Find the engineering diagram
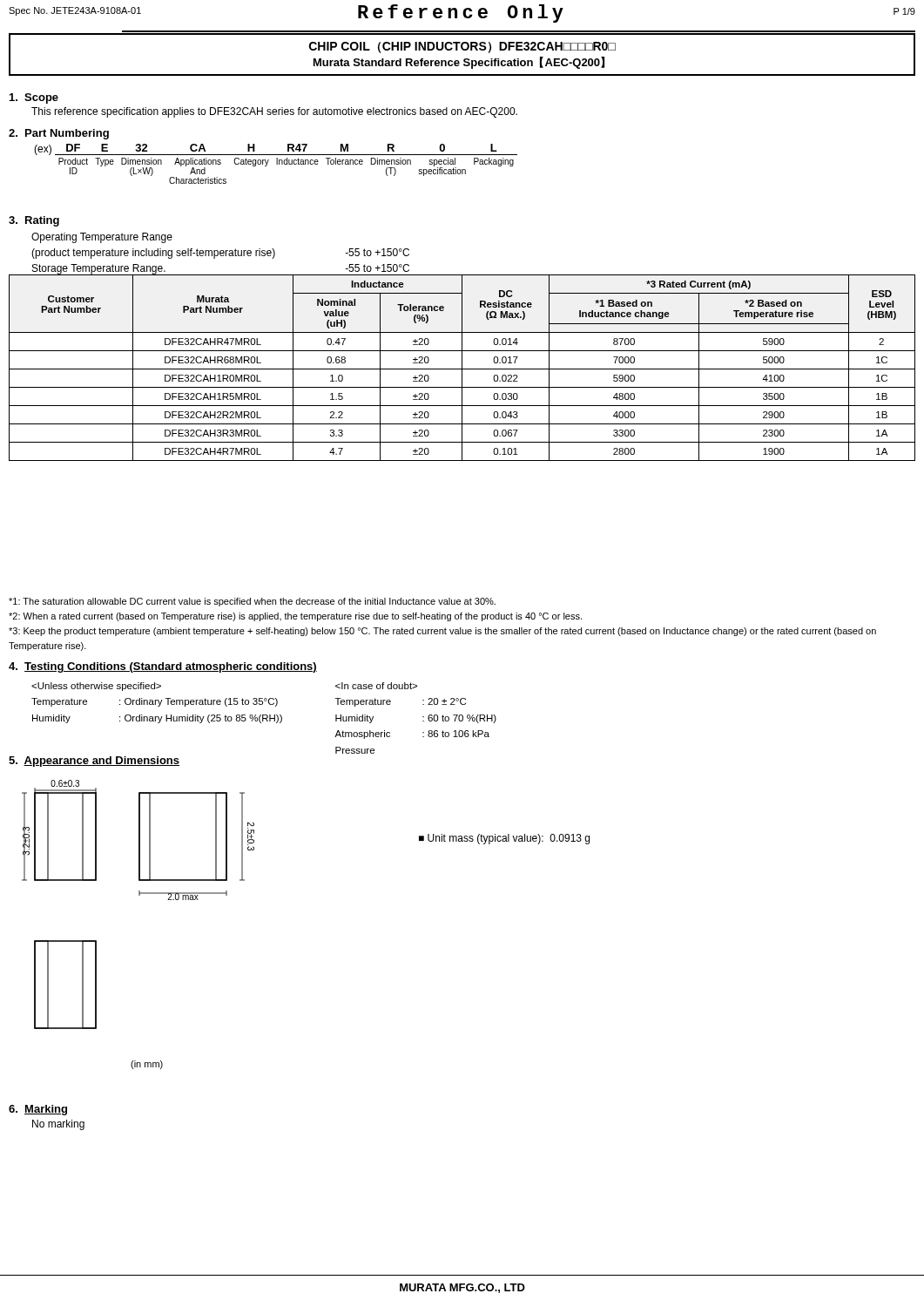924x1307 pixels. pos(226,928)
